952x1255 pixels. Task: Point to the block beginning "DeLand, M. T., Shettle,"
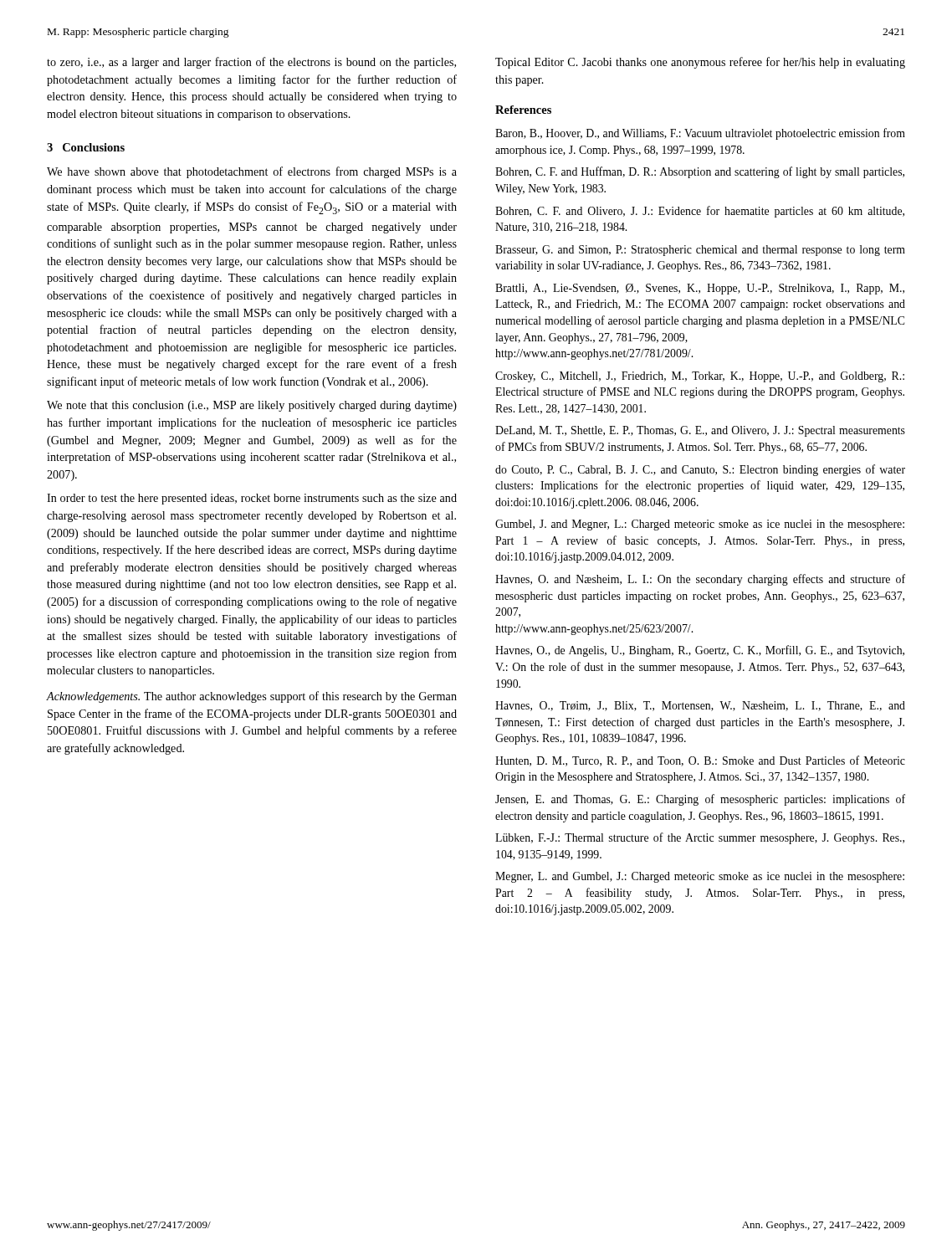click(x=700, y=439)
